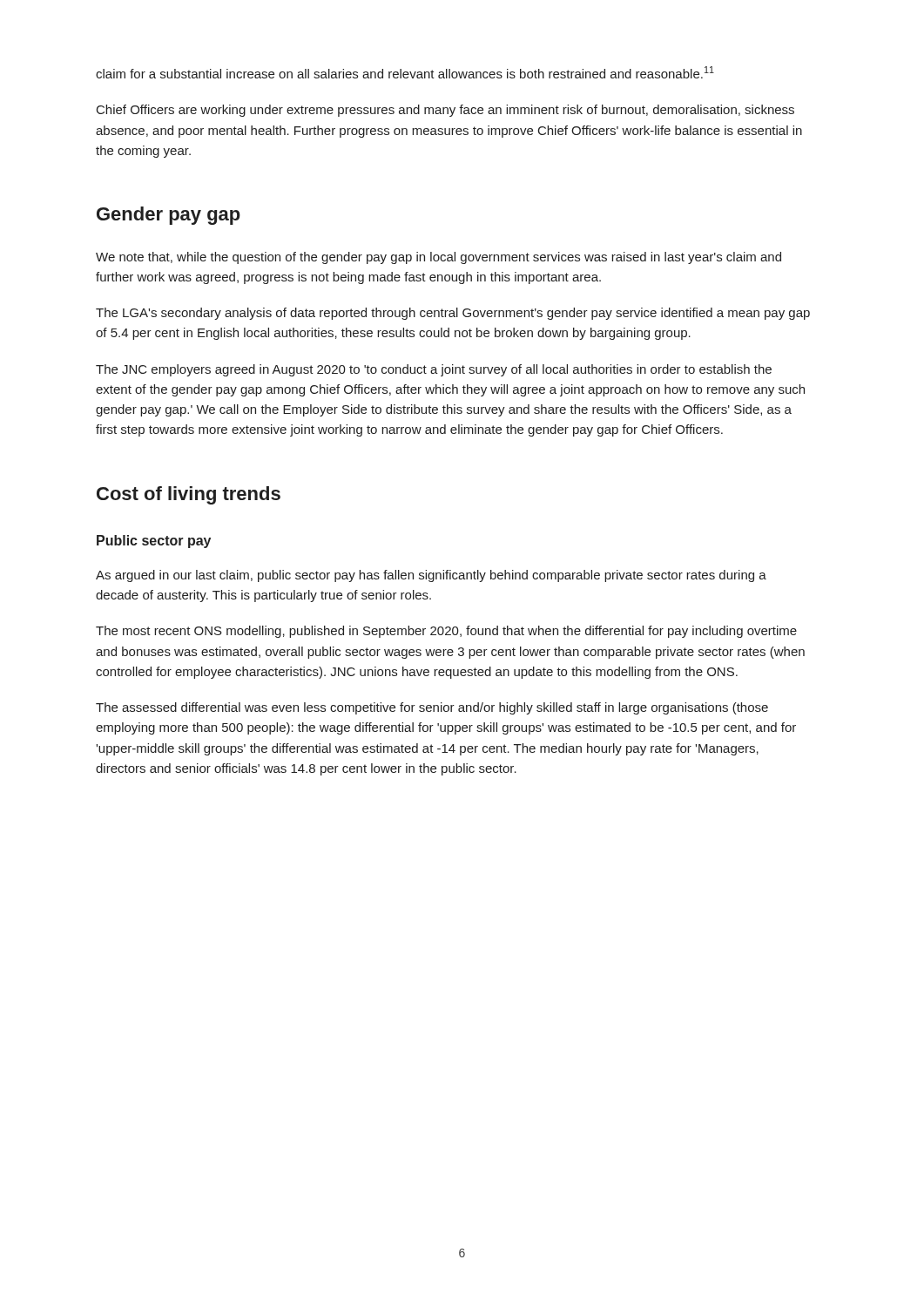
Task: Locate the block of text that opens with "The assessed differential"
Action: 446,738
